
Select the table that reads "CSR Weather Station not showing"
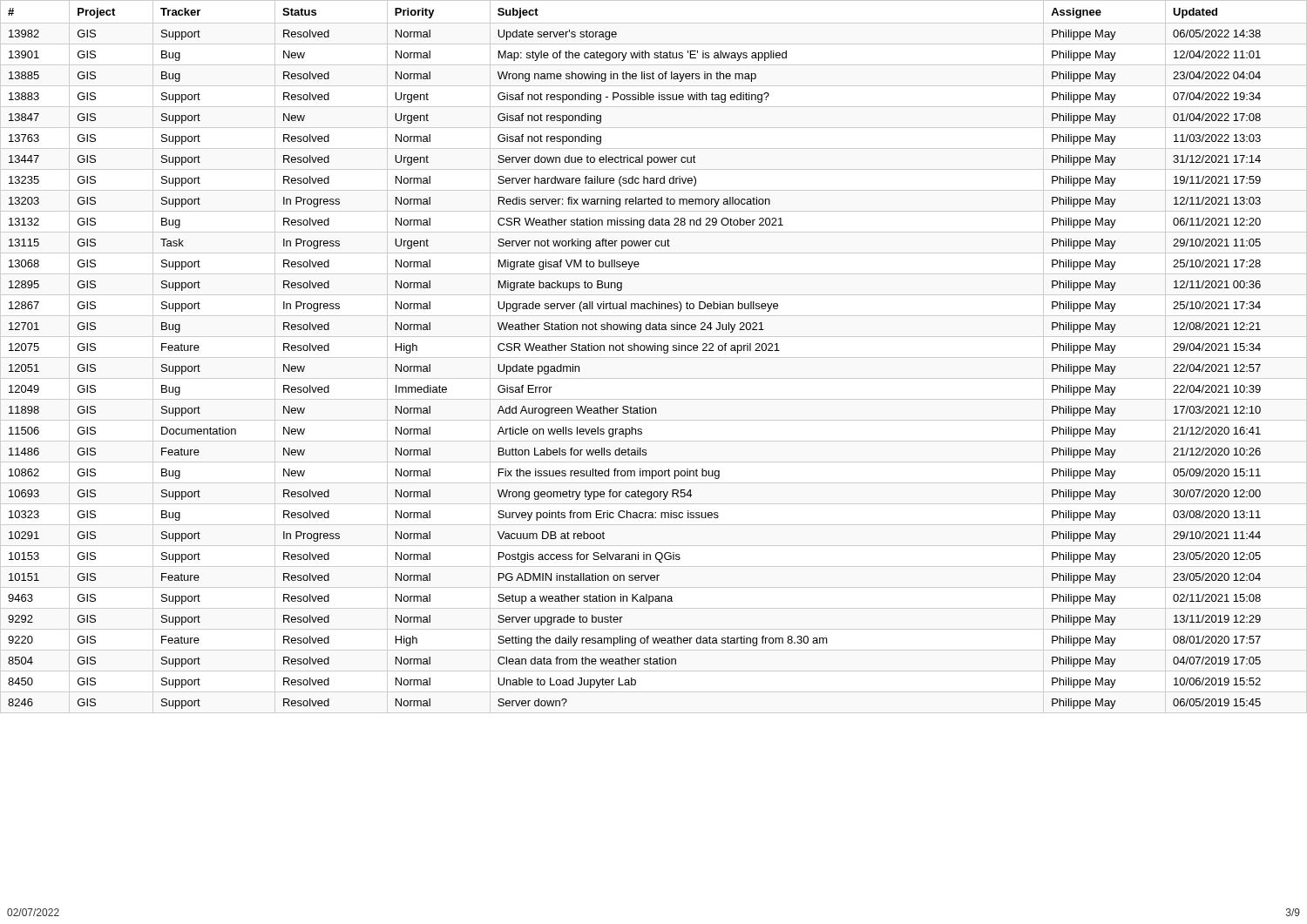[x=654, y=357]
